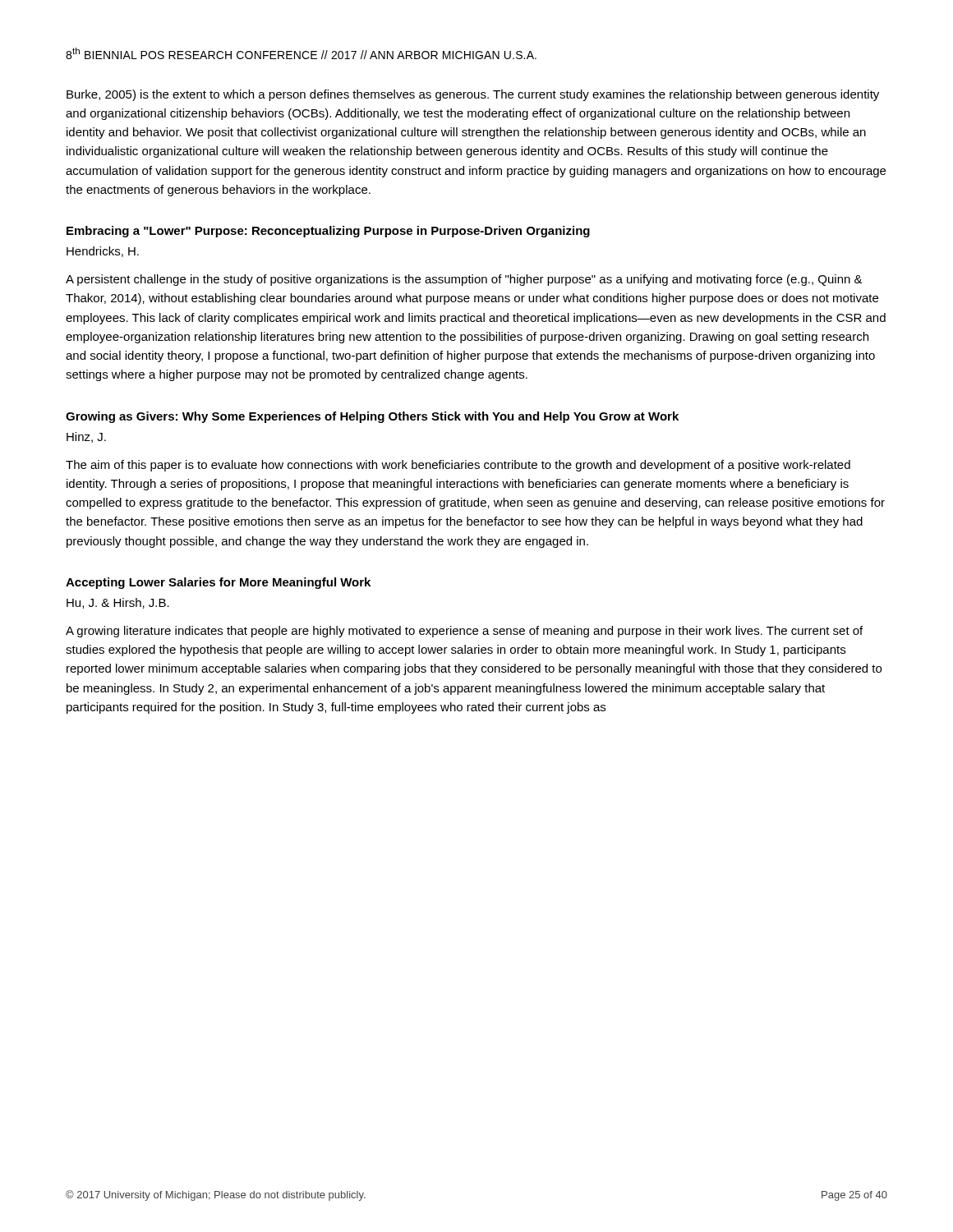The height and width of the screenshot is (1232, 953).
Task: Locate the text that says "Hu, J. & Hirsh, J.B."
Action: [118, 602]
